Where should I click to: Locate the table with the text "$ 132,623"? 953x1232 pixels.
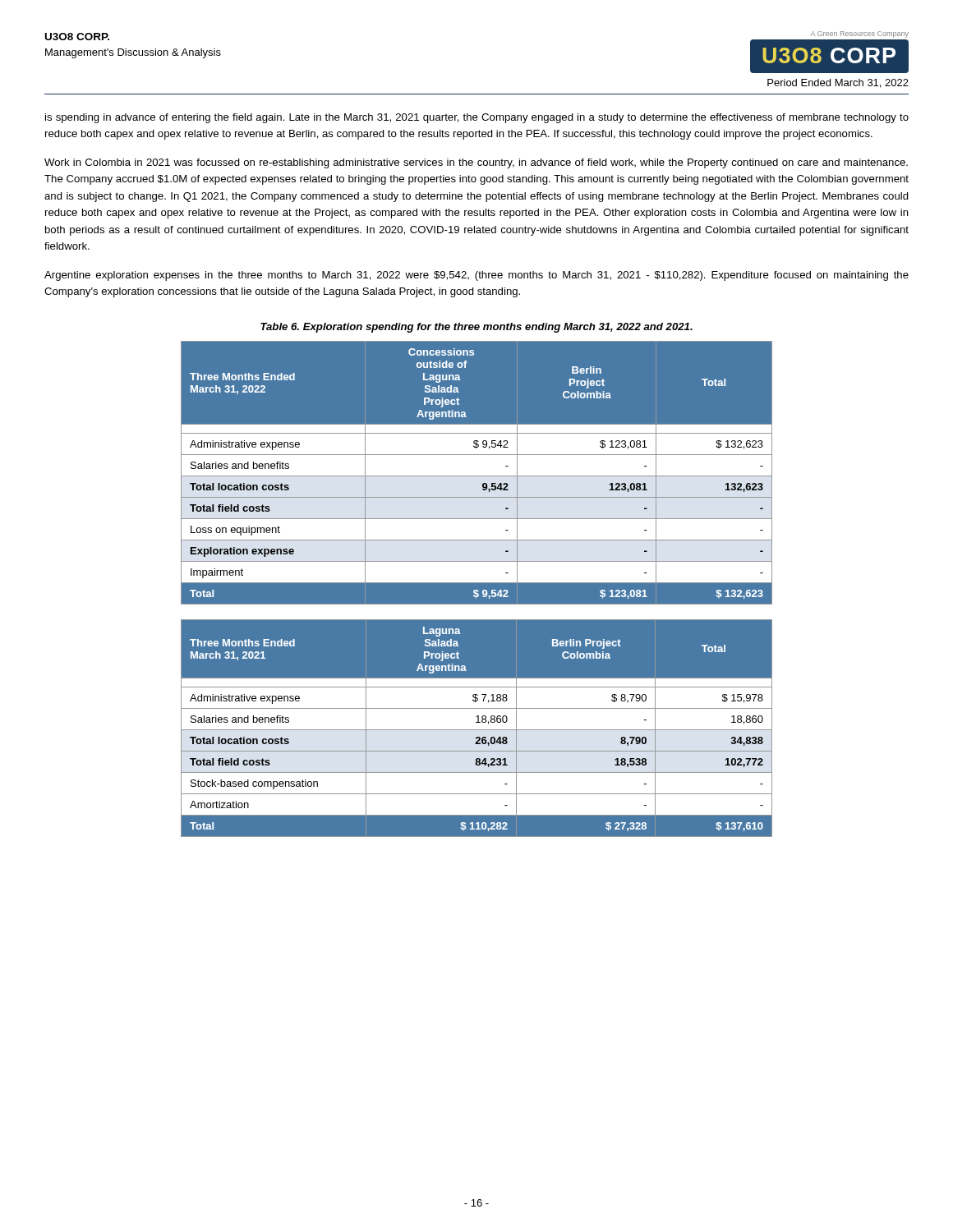click(476, 472)
